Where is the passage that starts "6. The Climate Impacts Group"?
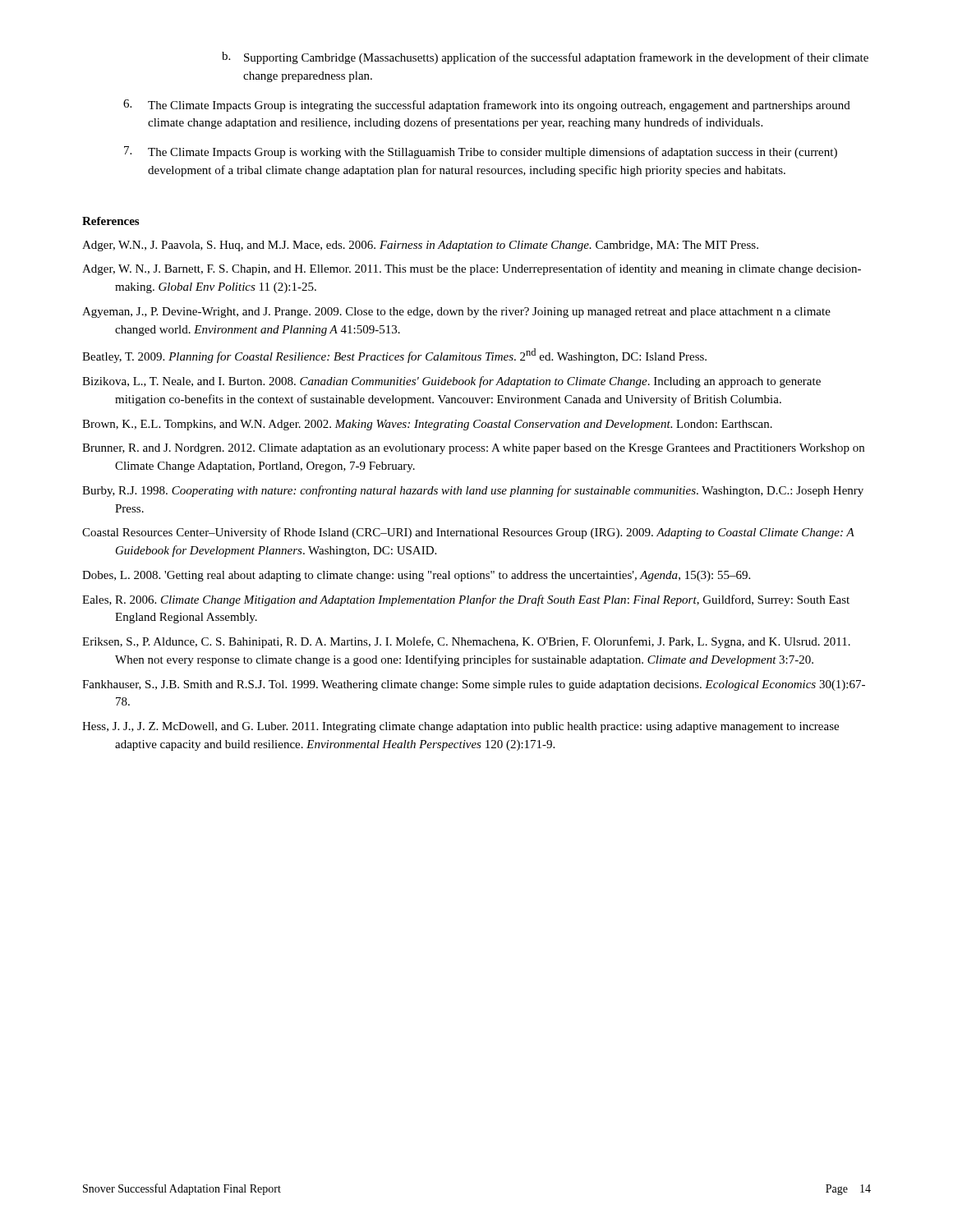The width and height of the screenshot is (953, 1232). (x=497, y=114)
